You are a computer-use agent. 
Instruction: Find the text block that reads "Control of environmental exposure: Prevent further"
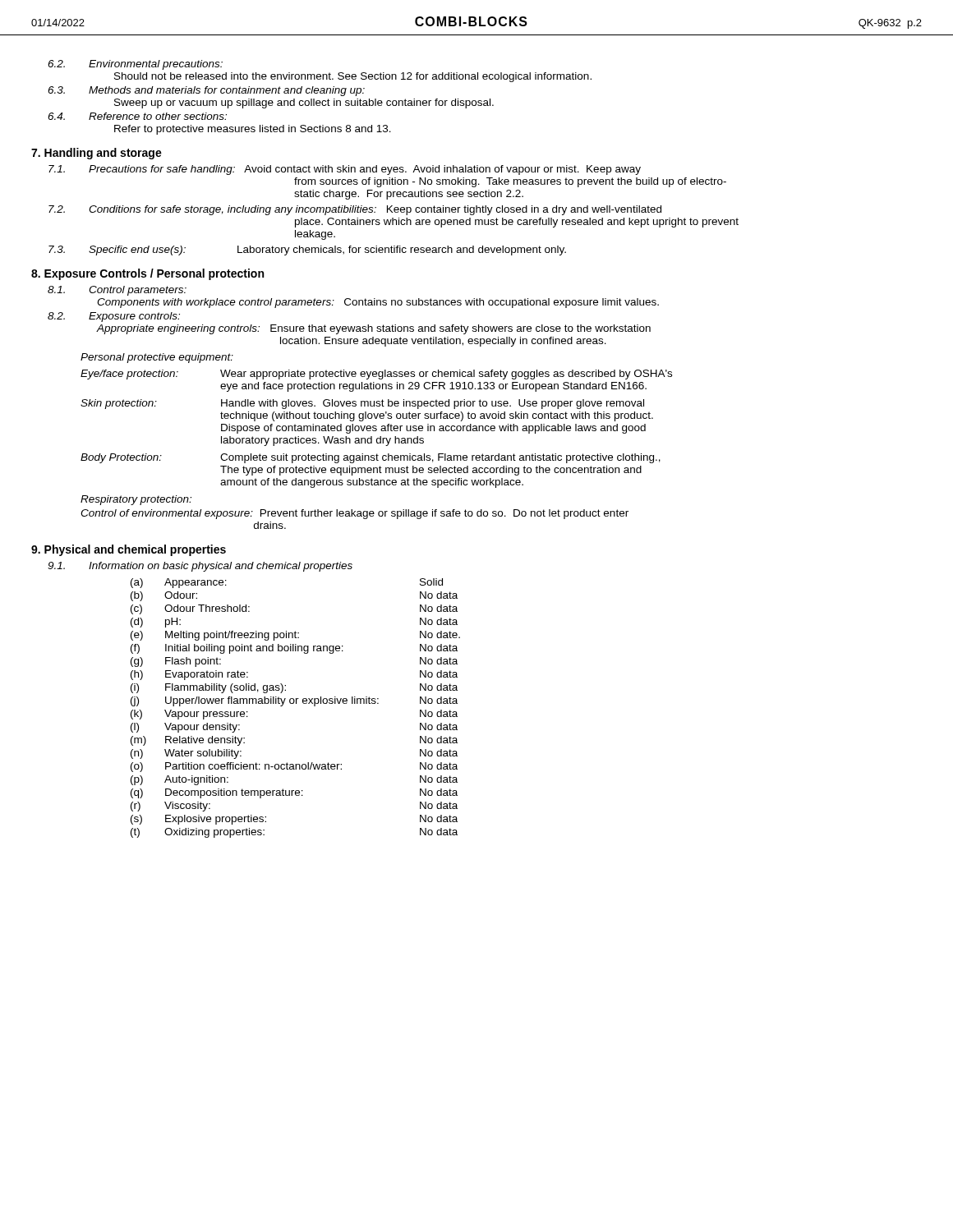(501, 519)
